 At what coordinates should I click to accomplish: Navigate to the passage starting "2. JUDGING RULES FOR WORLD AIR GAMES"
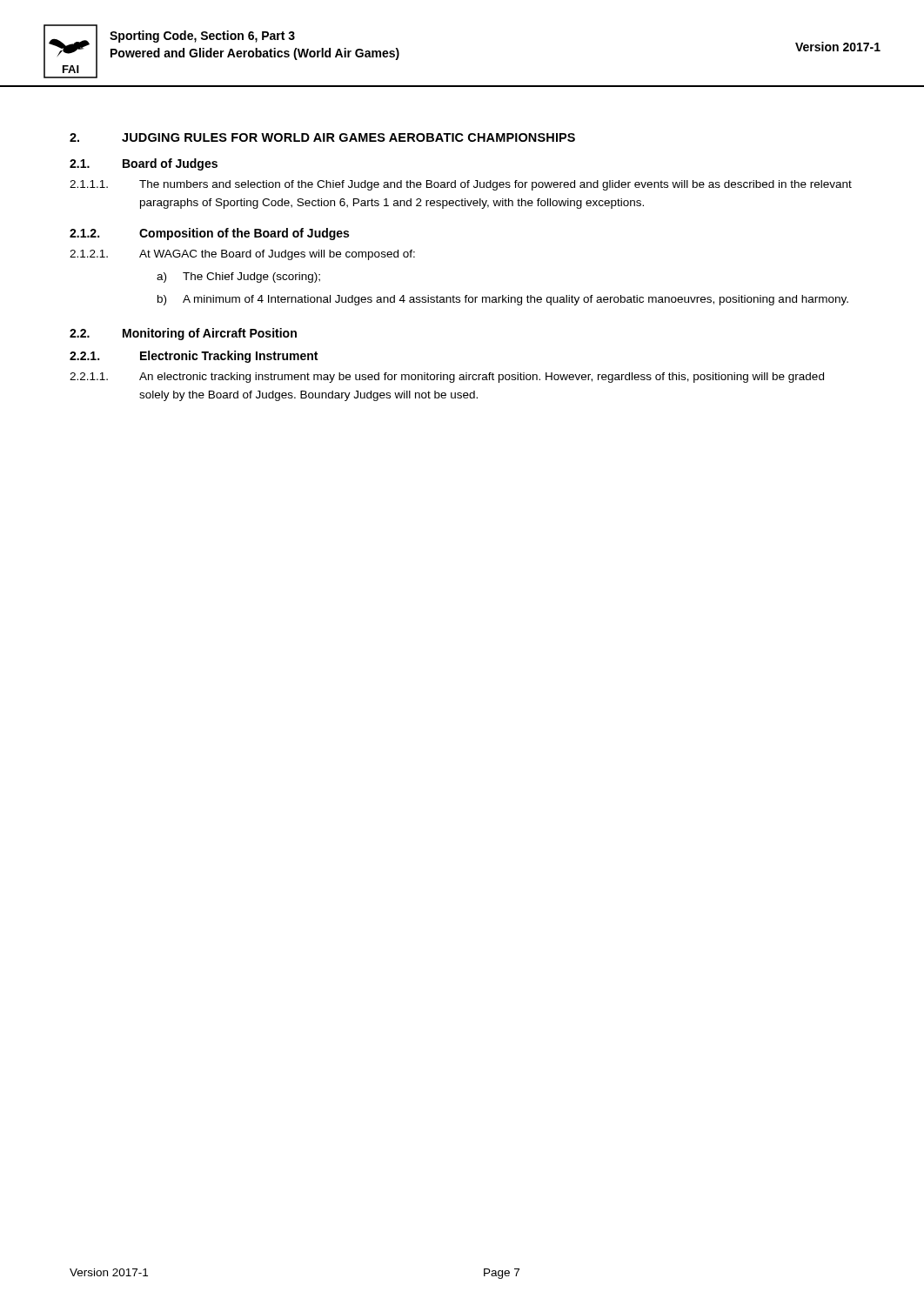[x=323, y=137]
